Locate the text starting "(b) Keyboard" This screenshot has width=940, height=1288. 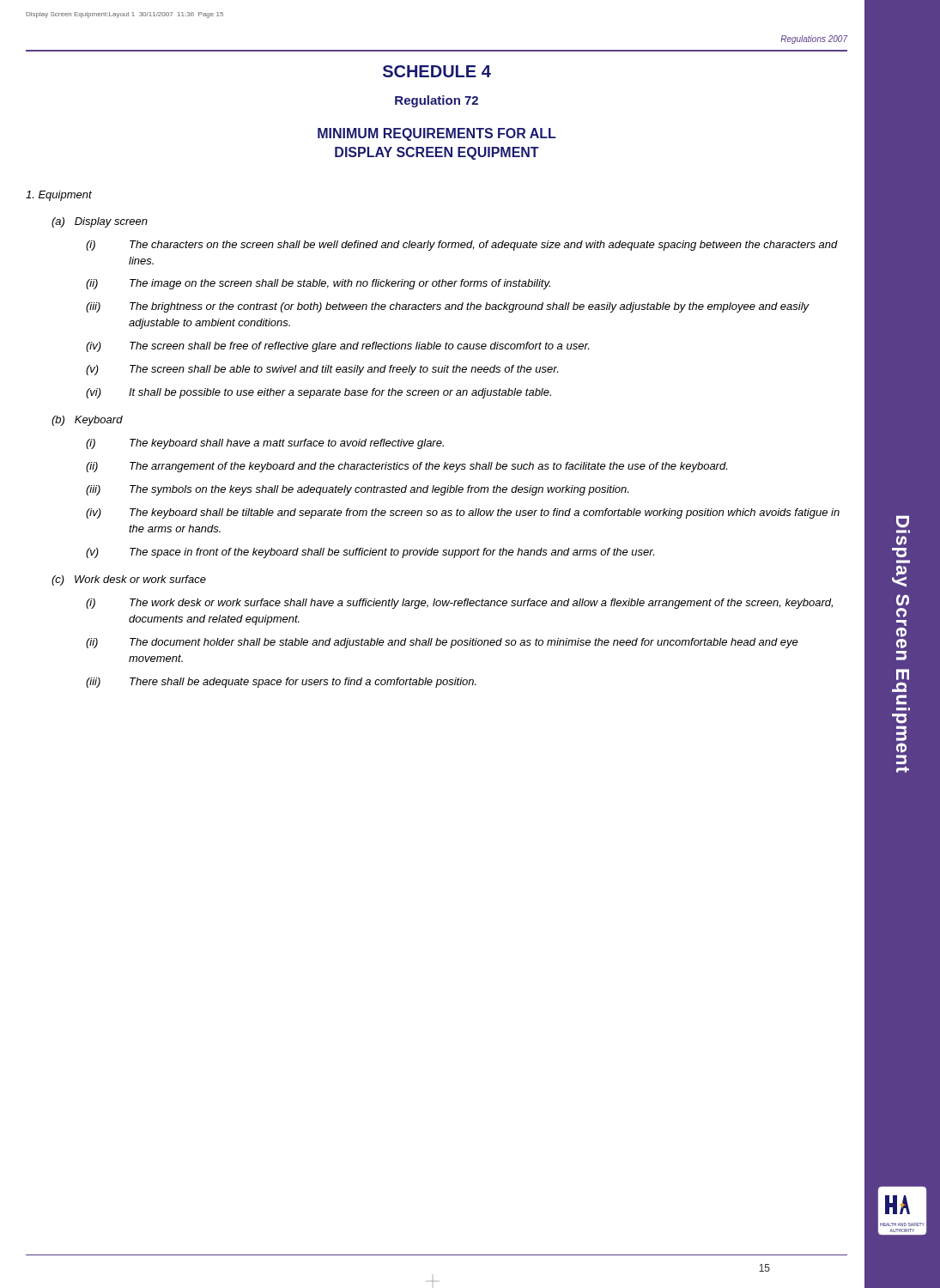(x=87, y=420)
